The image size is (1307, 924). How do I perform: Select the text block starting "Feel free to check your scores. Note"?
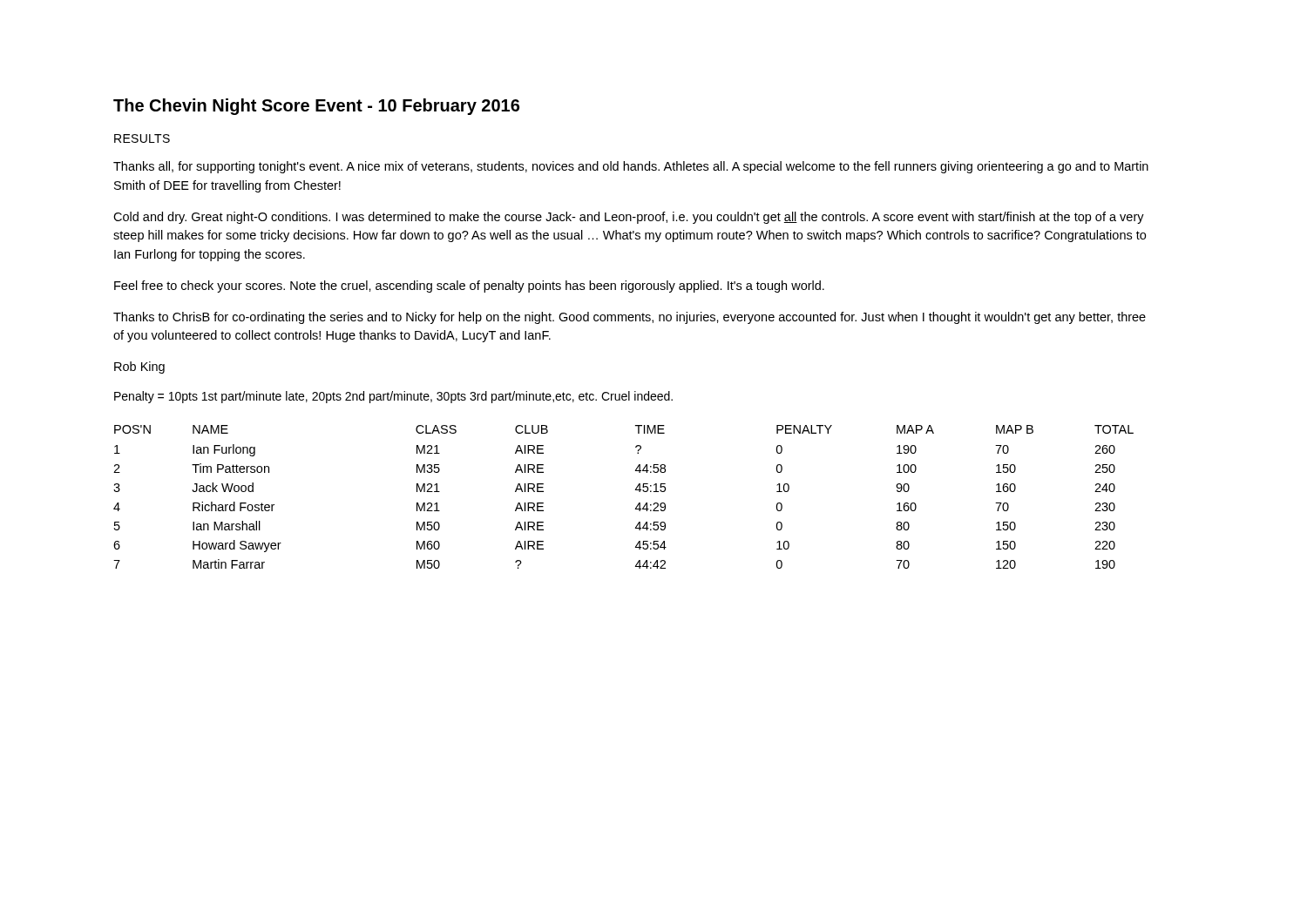(x=469, y=285)
